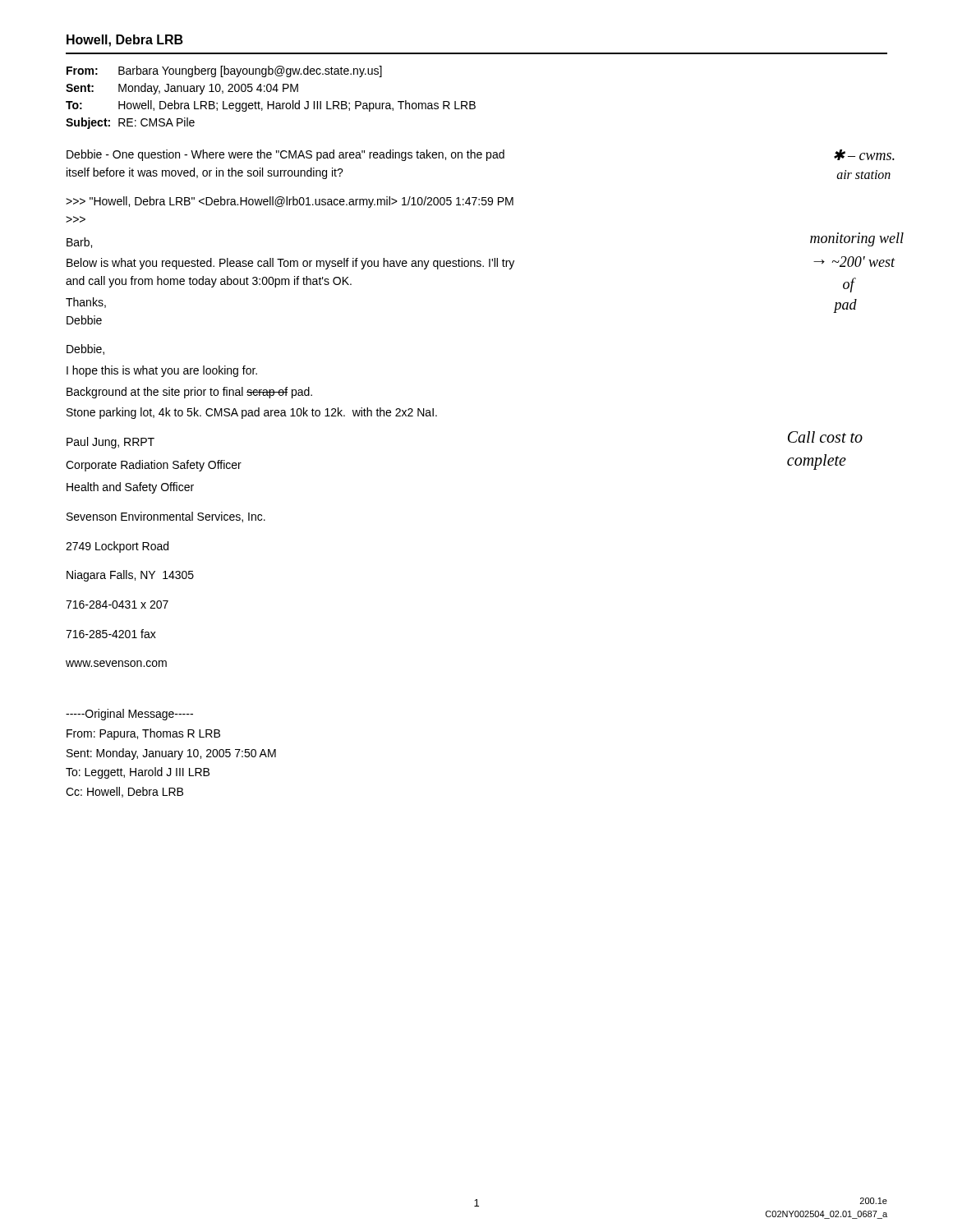Select the text with the text "2749 Lockport Road"
953x1232 pixels.
(118, 546)
